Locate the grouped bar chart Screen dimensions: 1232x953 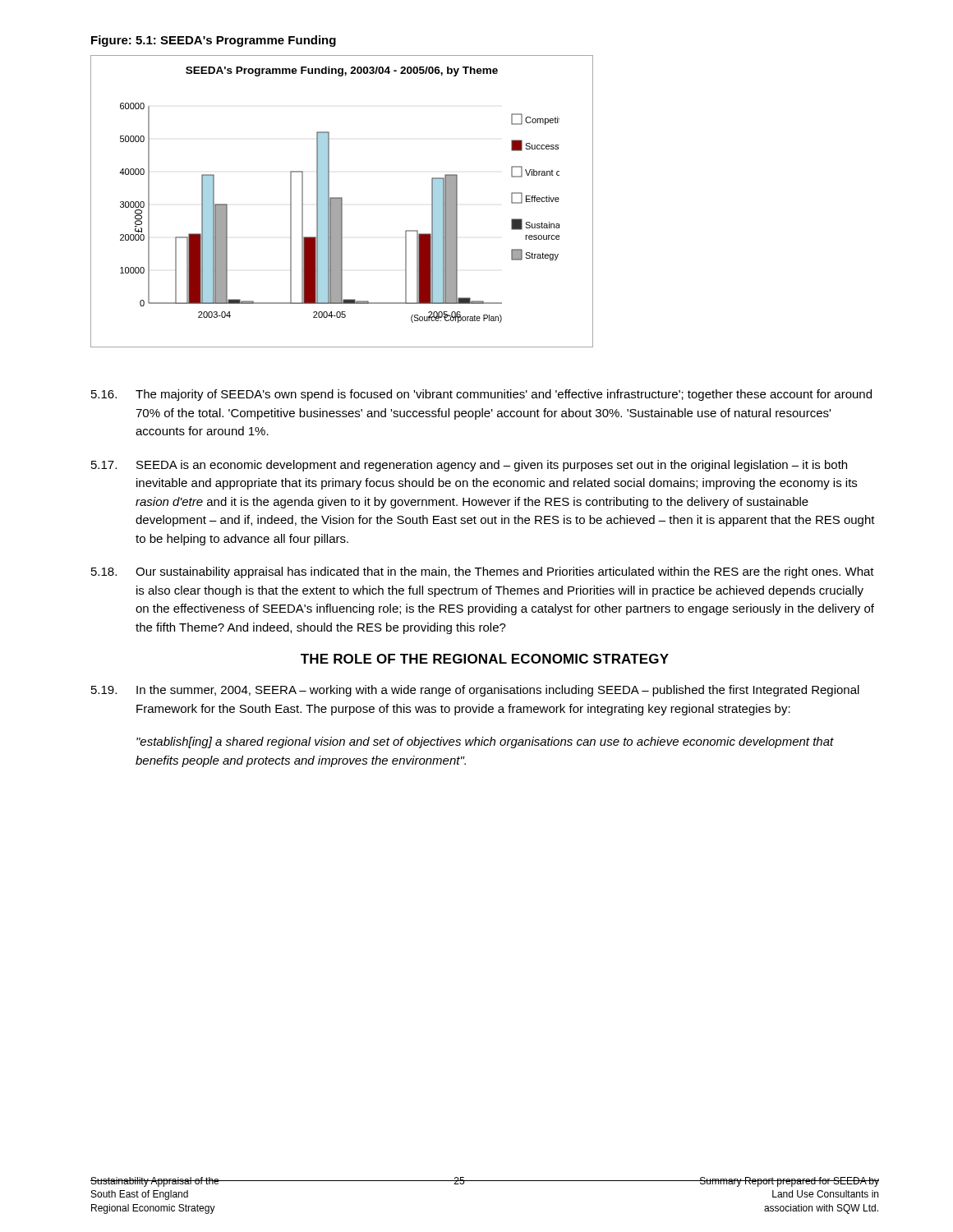(x=485, y=211)
